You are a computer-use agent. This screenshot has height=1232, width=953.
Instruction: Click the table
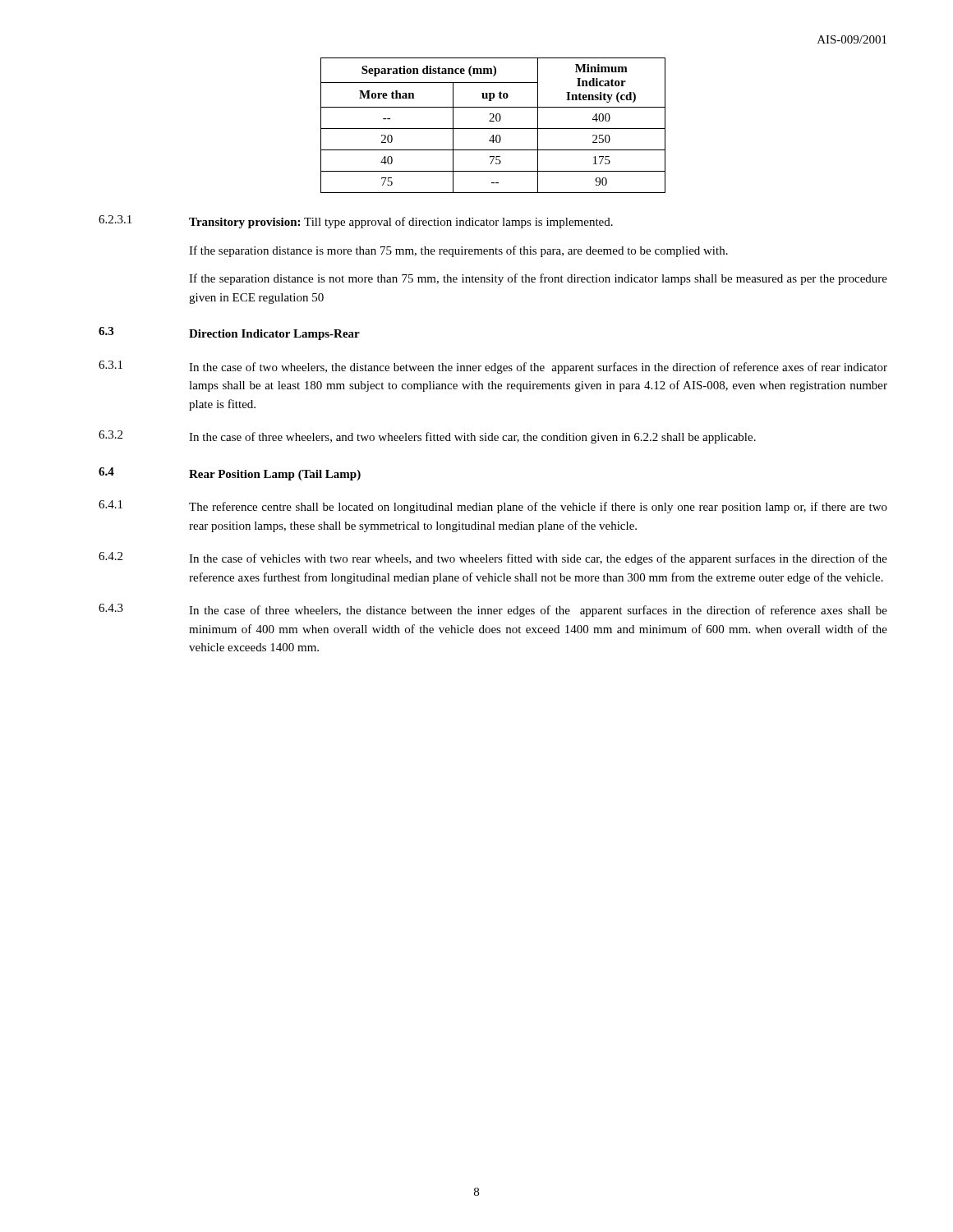493,125
